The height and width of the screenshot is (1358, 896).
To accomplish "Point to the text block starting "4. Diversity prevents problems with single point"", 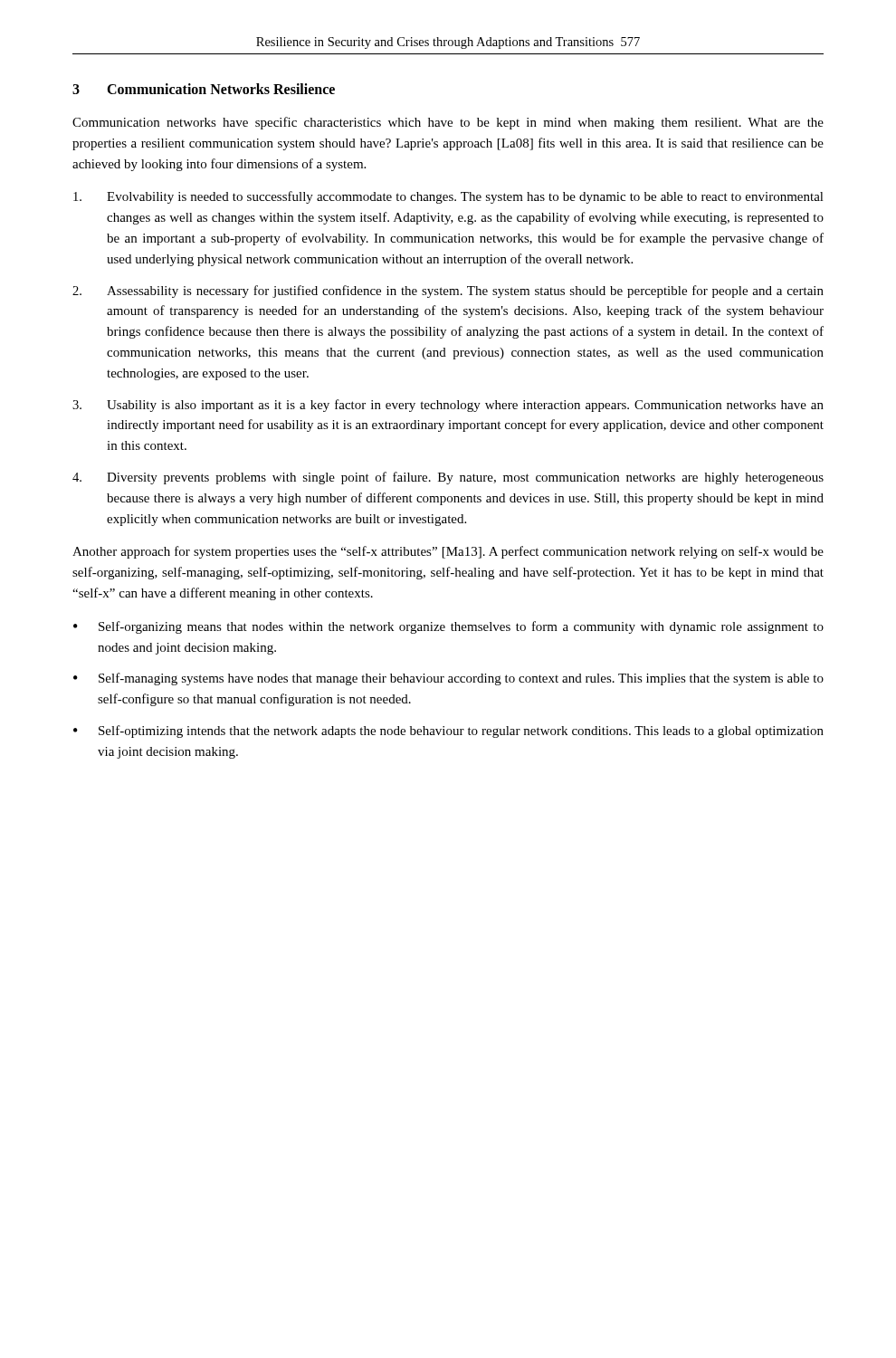I will coord(448,498).
